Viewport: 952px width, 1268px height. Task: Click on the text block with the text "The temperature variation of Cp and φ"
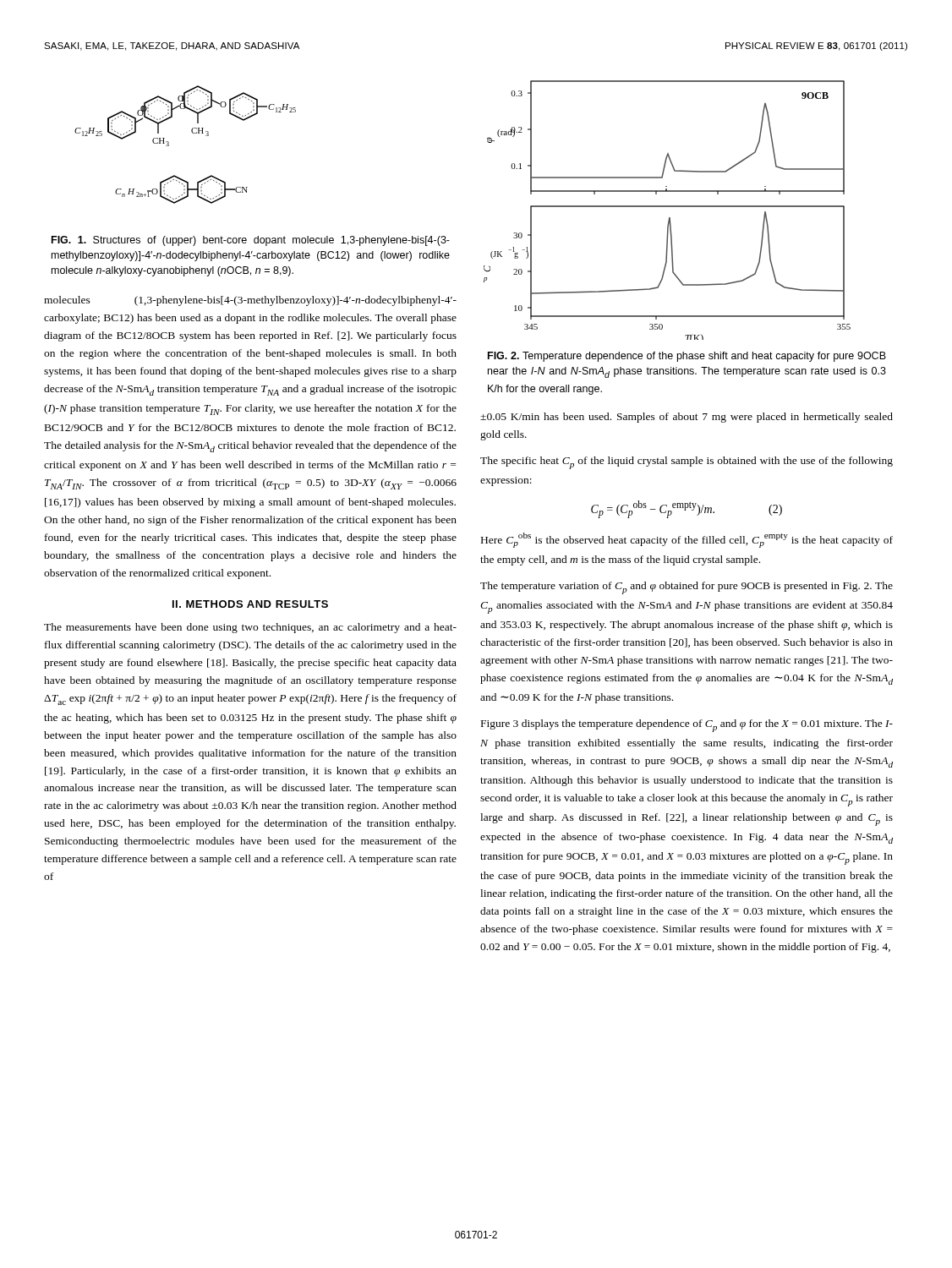686,641
